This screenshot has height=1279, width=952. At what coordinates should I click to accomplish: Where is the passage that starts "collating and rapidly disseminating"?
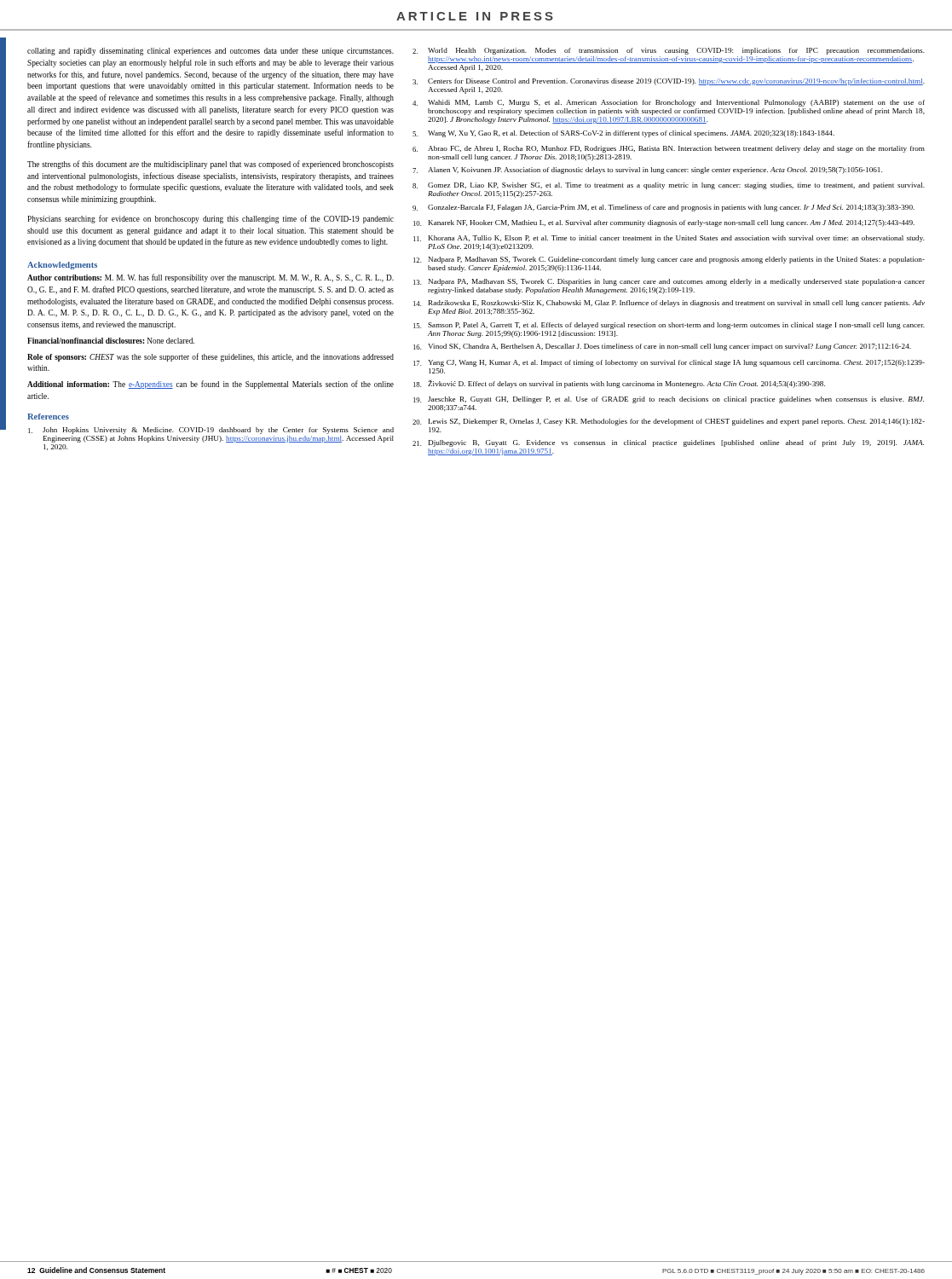click(210, 98)
